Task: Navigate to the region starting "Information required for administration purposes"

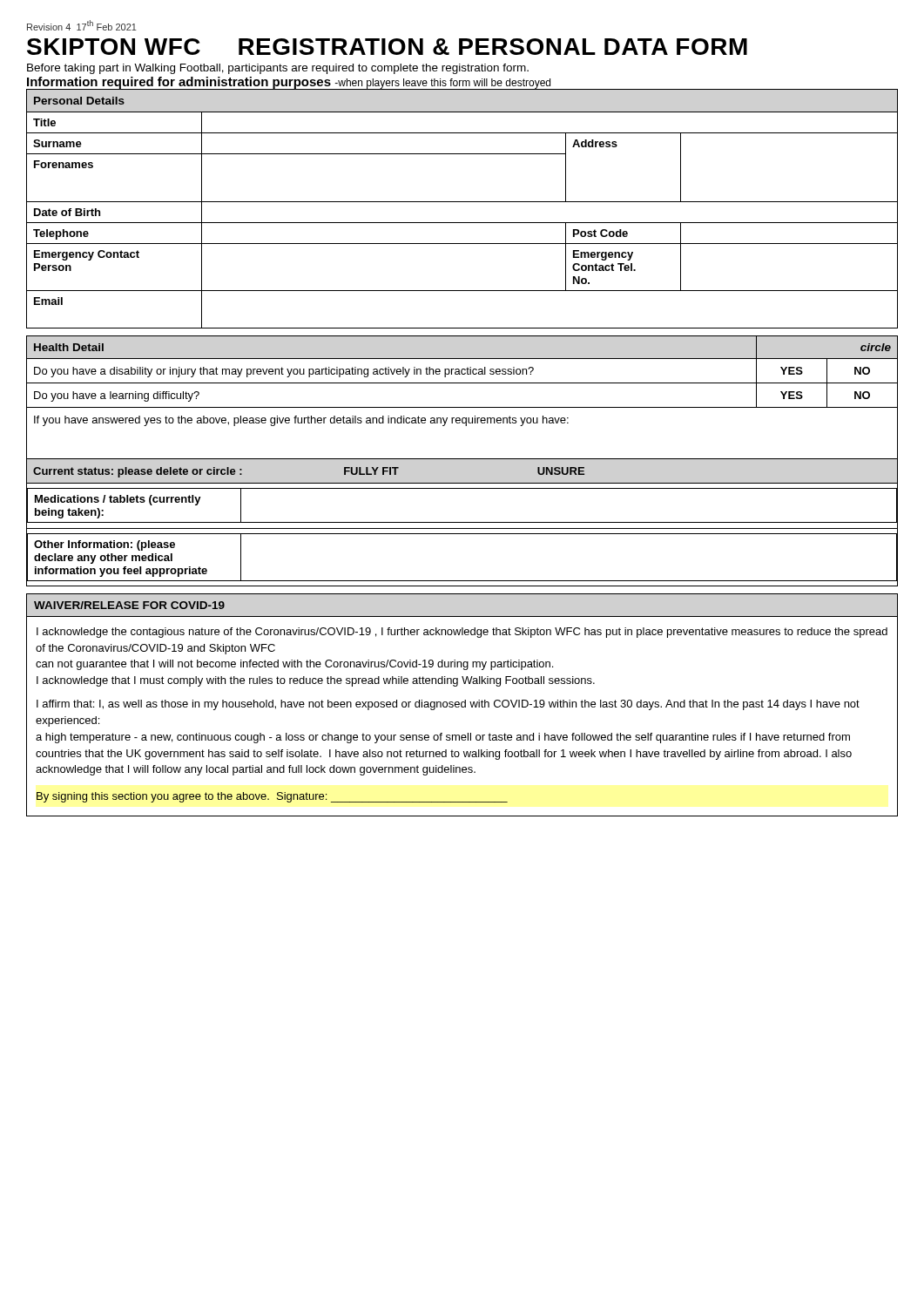Action: pos(289,81)
